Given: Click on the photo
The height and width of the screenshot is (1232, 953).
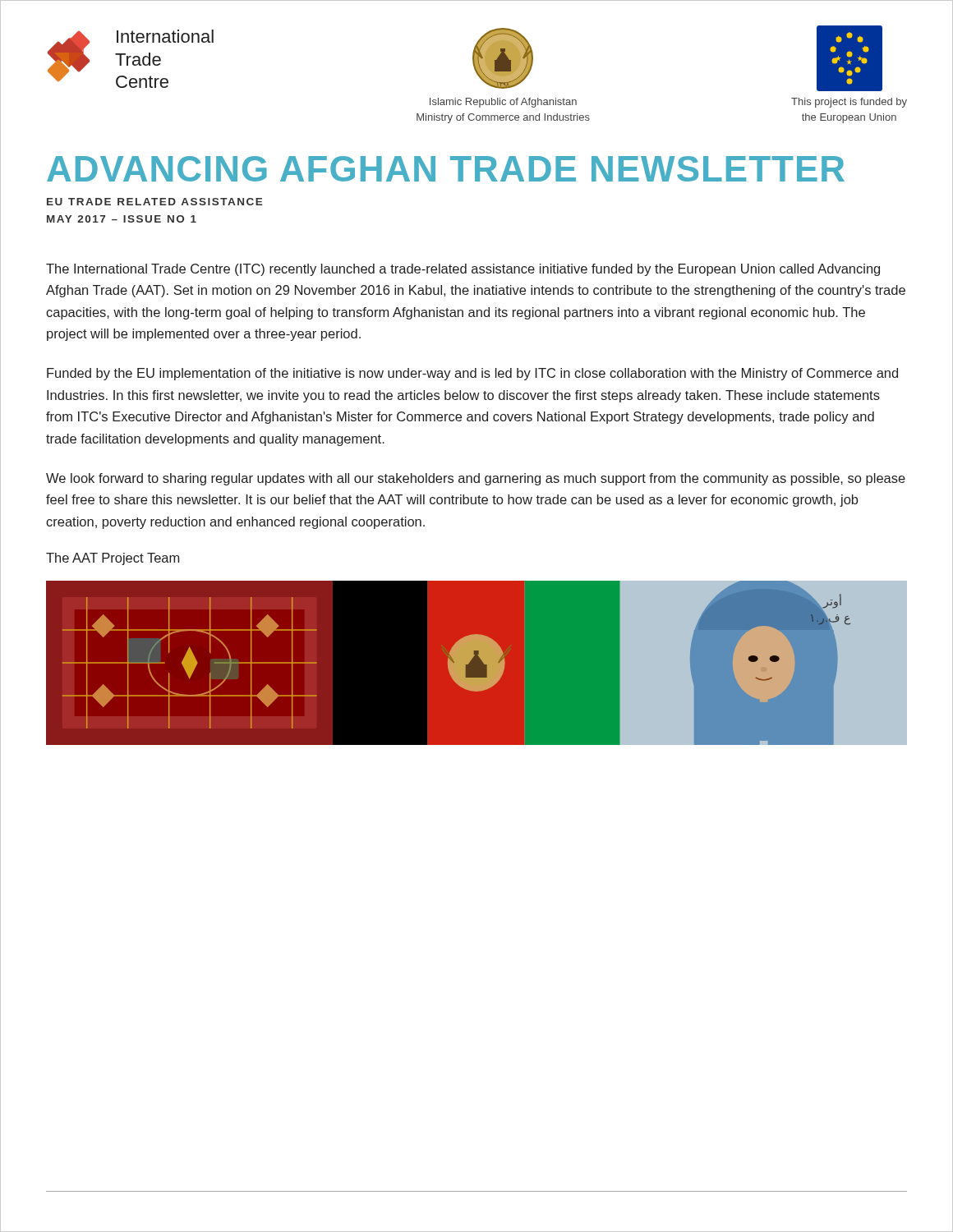Looking at the screenshot, I should pyautogui.click(x=476, y=663).
